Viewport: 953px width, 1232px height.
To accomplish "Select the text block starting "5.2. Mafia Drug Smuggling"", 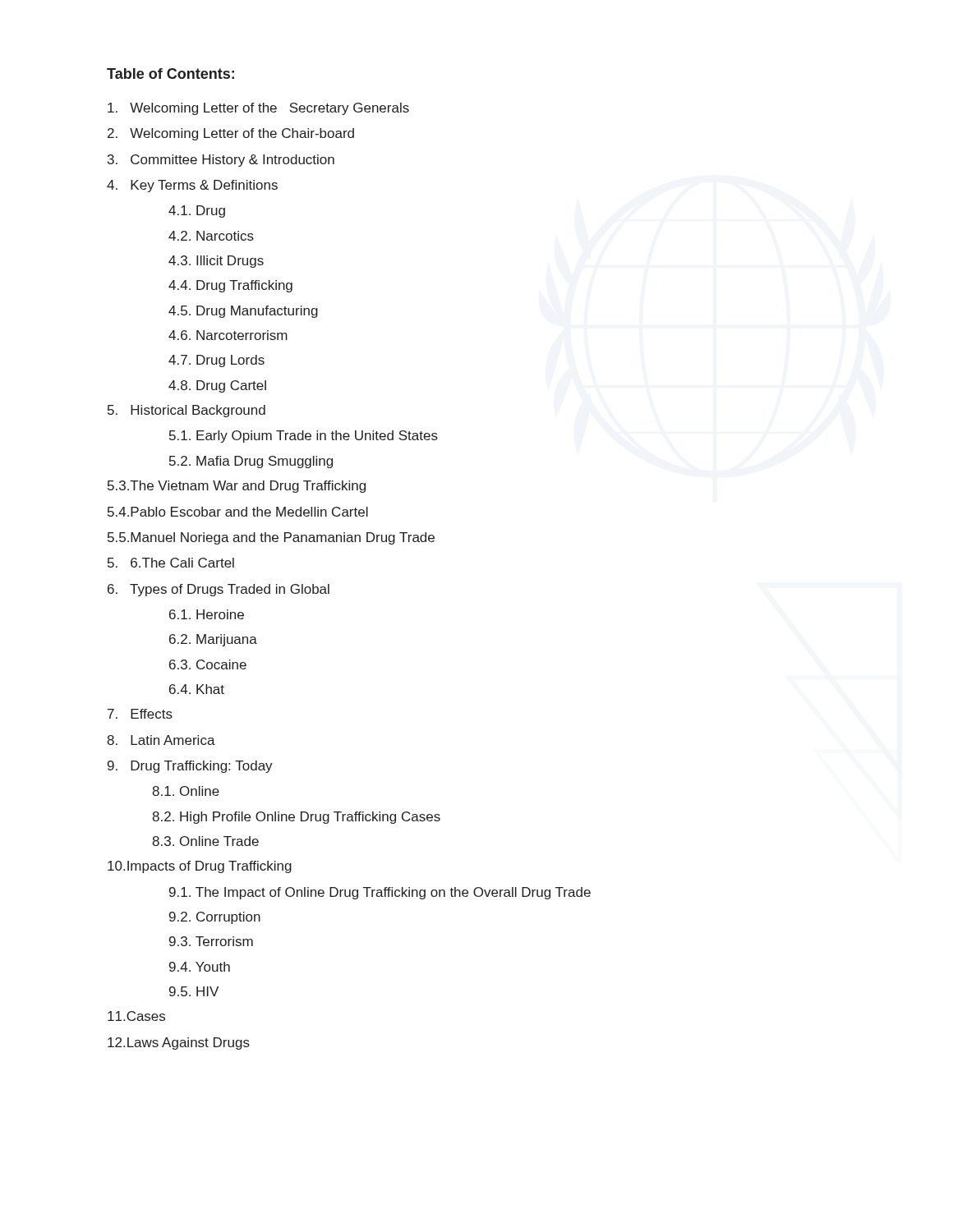I will (251, 461).
